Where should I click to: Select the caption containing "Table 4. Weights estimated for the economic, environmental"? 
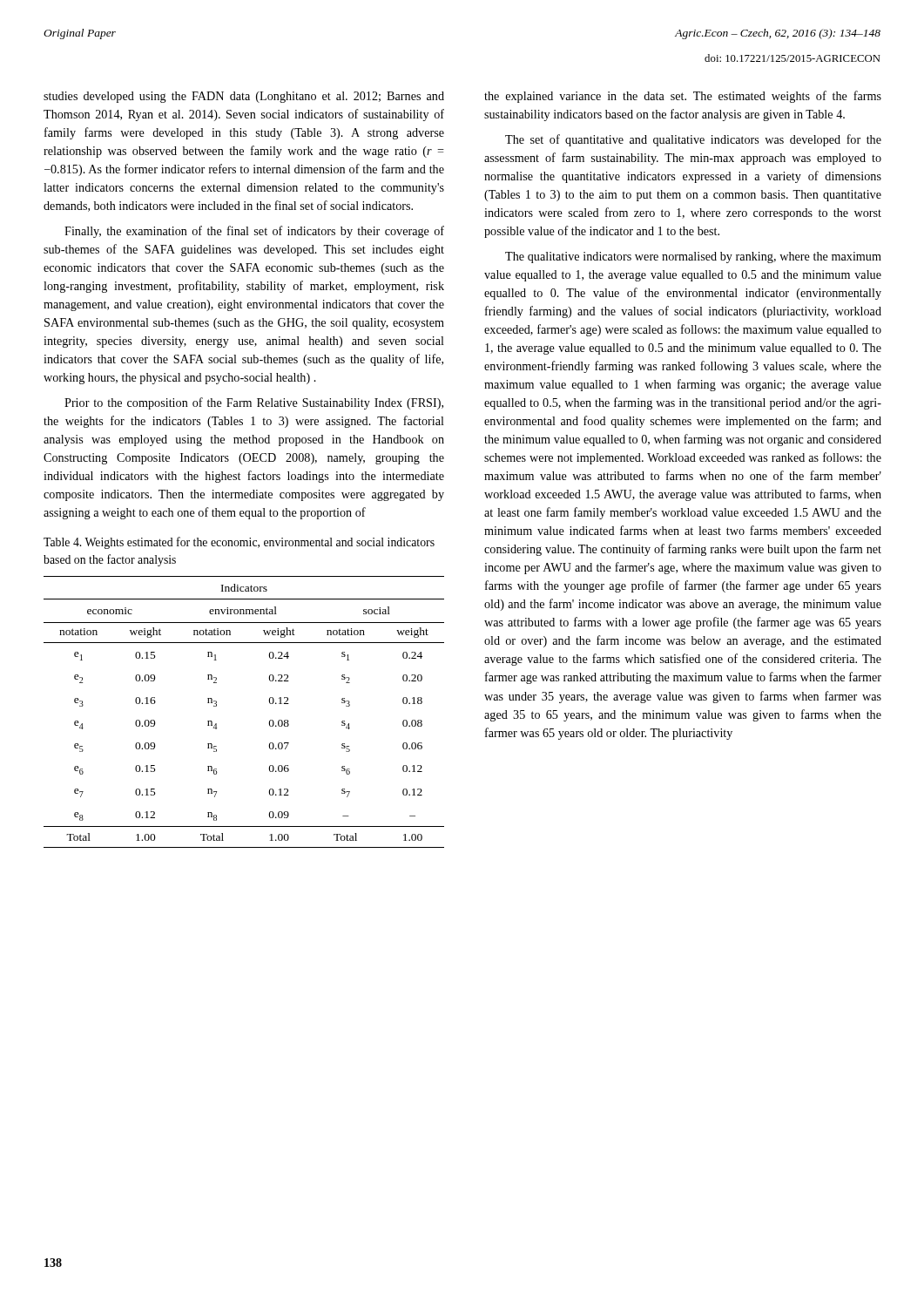coord(239,551)
